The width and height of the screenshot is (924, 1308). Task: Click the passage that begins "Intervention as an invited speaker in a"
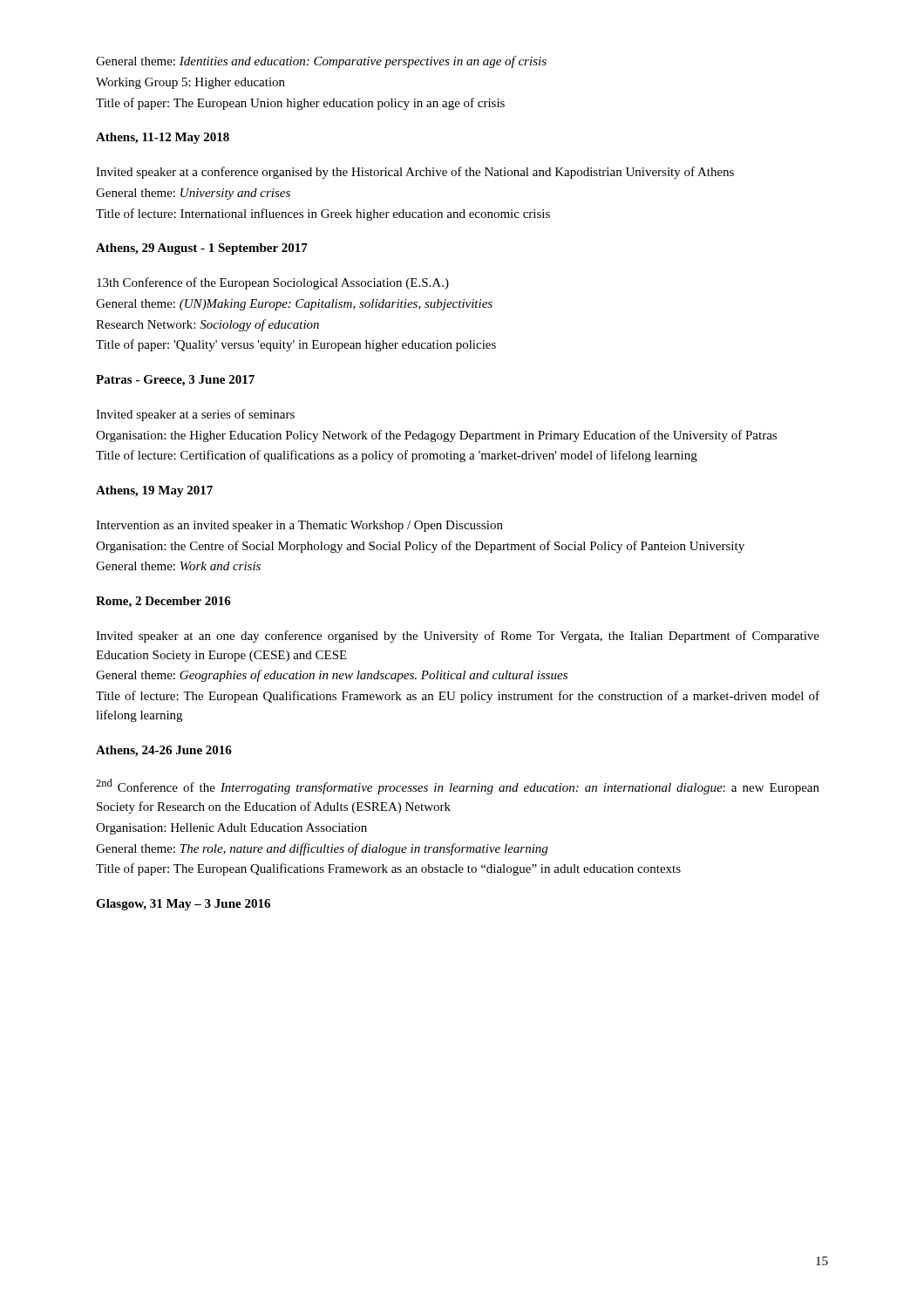coord(458,546)
